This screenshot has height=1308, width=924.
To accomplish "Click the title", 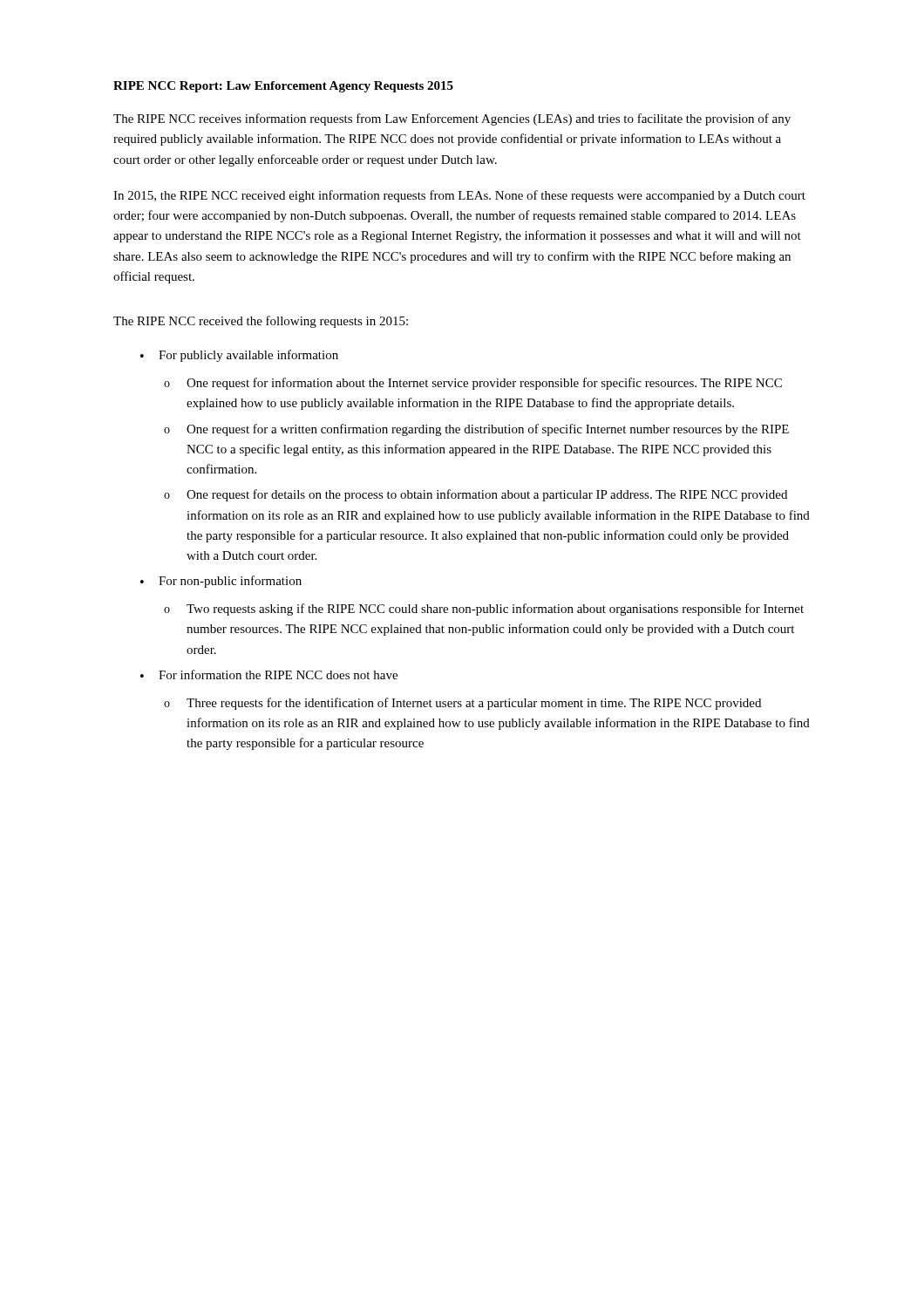I will (x=283, y=85).
